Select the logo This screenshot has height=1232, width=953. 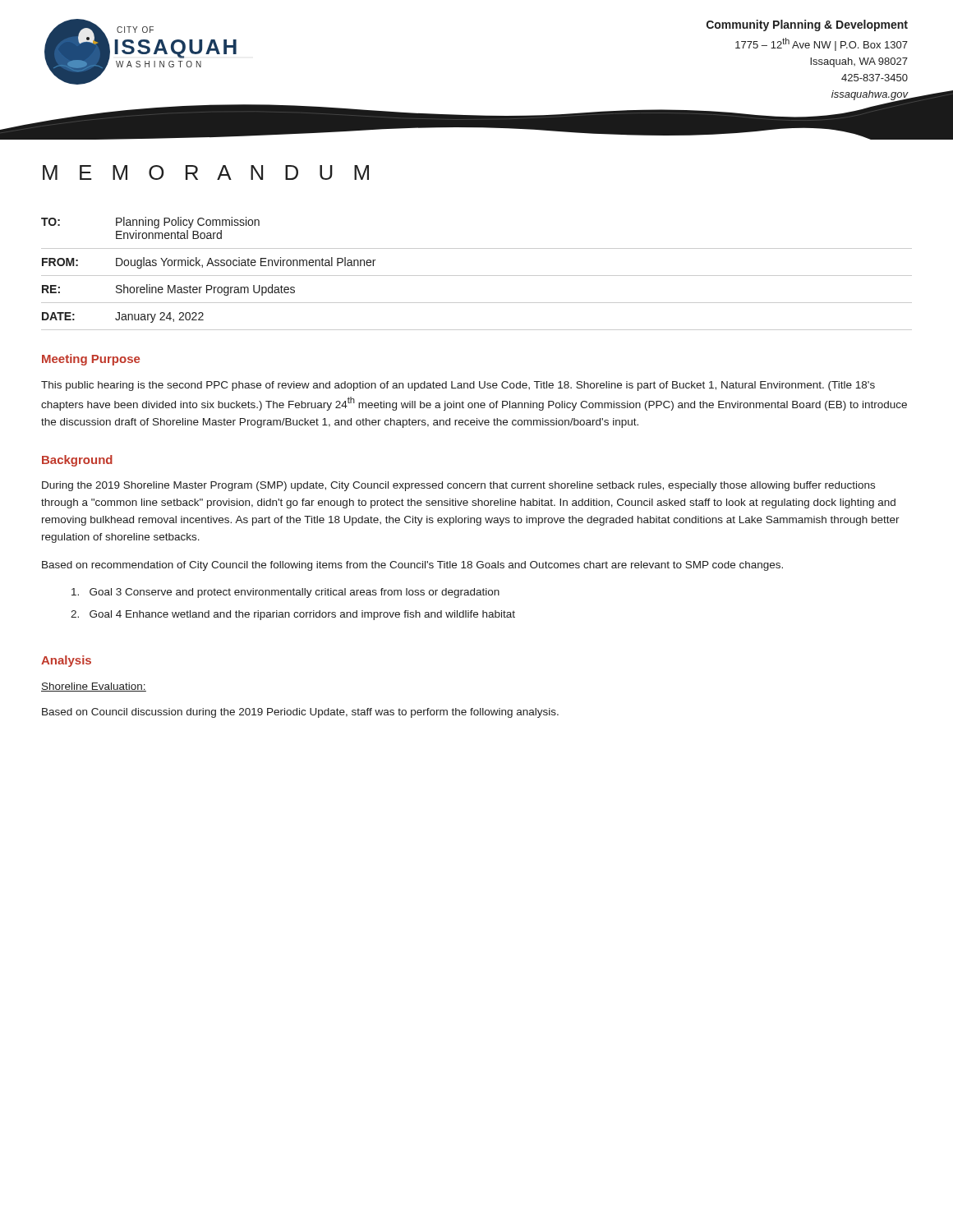point(148,52)
